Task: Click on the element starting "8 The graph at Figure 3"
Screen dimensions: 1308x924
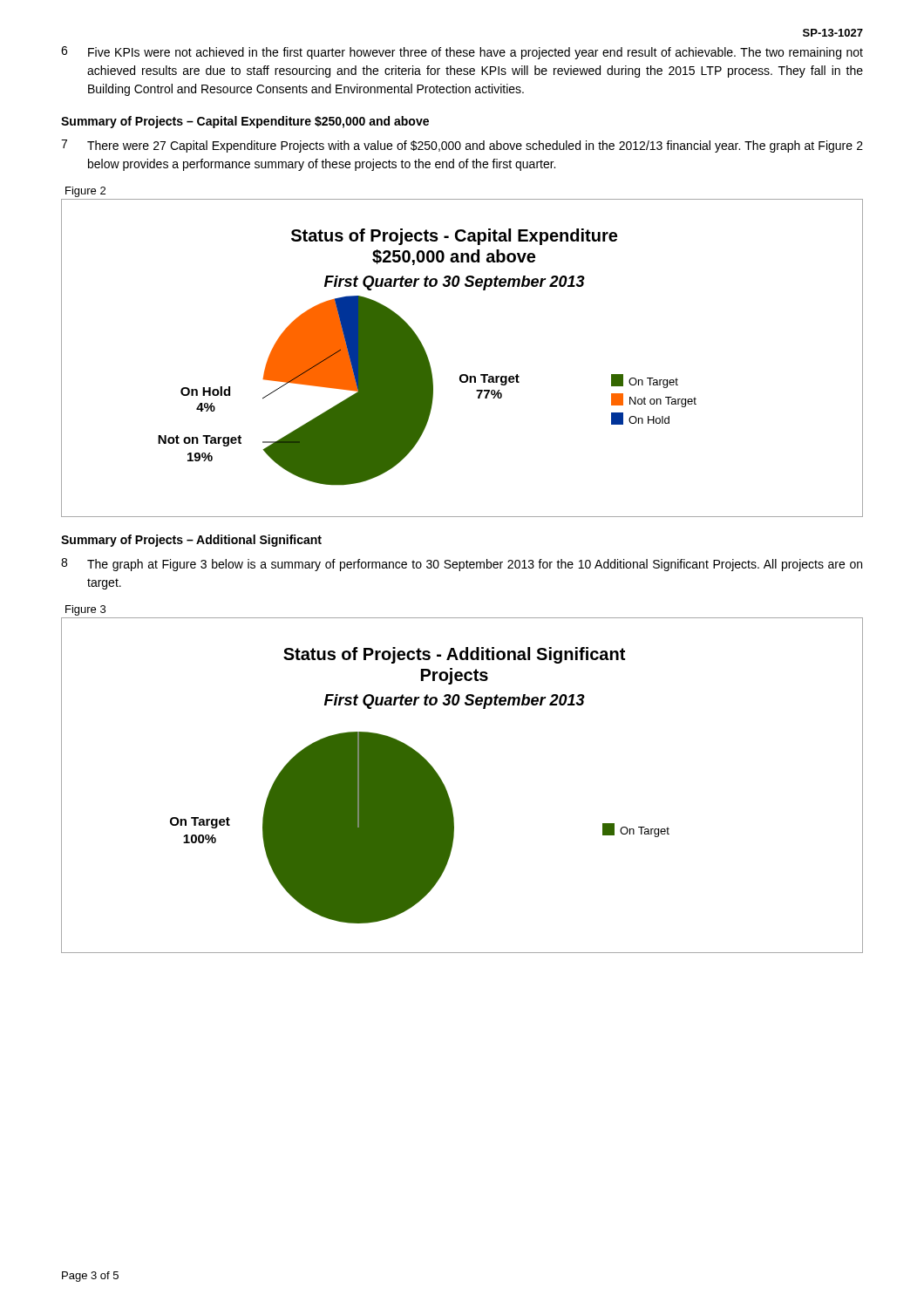Action: (x=462, y=574)
